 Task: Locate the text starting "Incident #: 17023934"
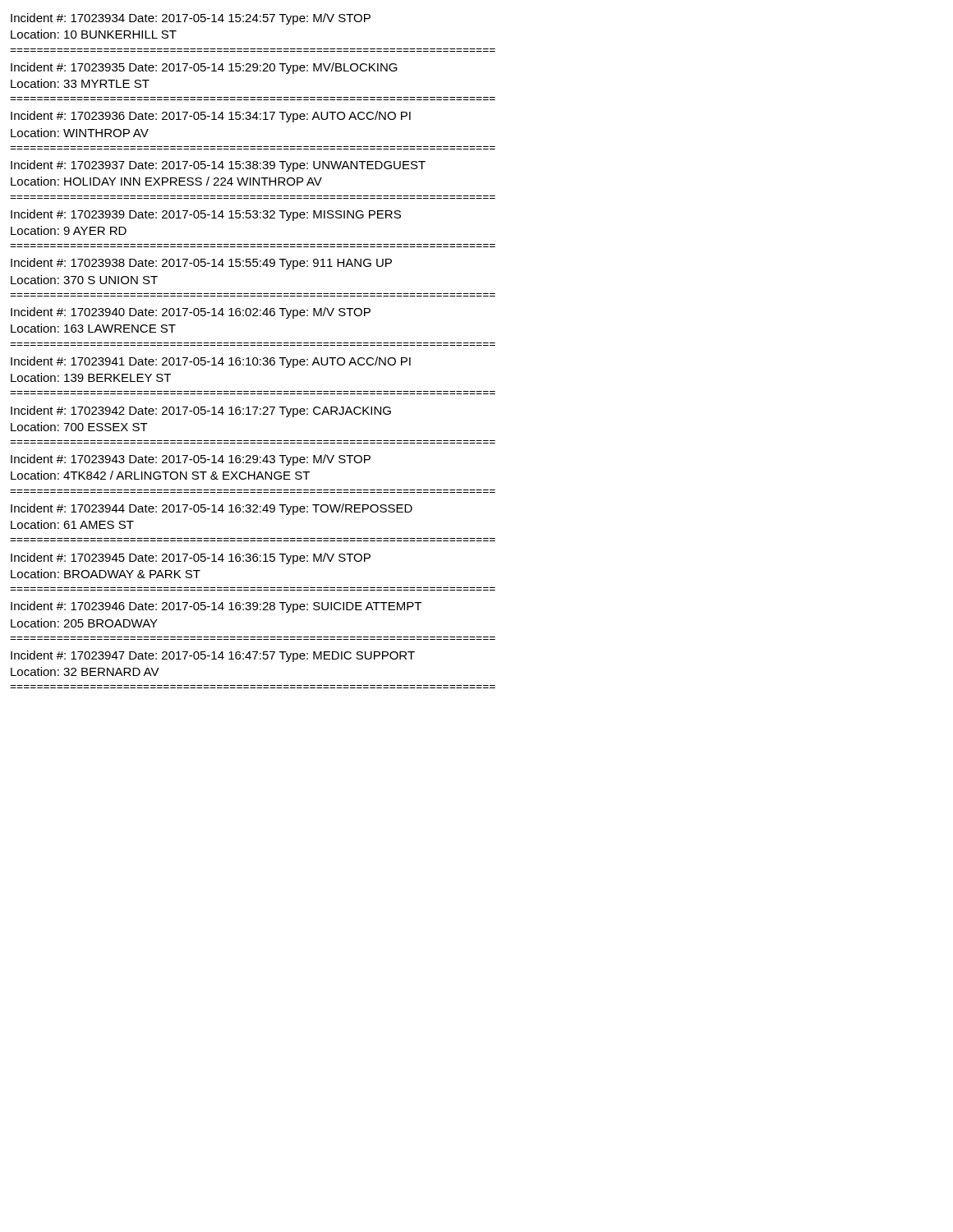tap(191, 19)
